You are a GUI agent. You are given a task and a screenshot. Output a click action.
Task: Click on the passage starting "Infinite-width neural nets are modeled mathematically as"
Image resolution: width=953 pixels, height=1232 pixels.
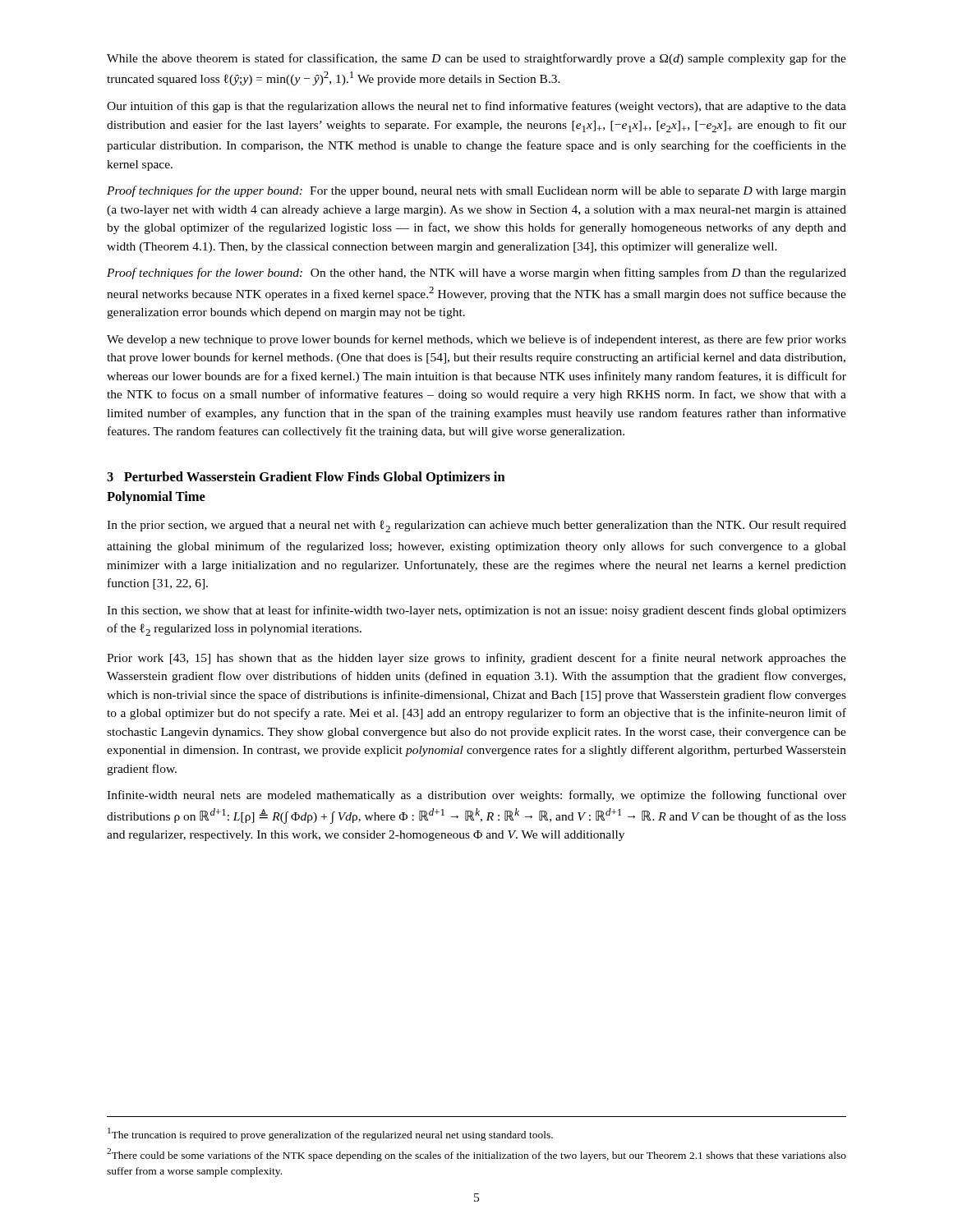click(x=476, y=815)
